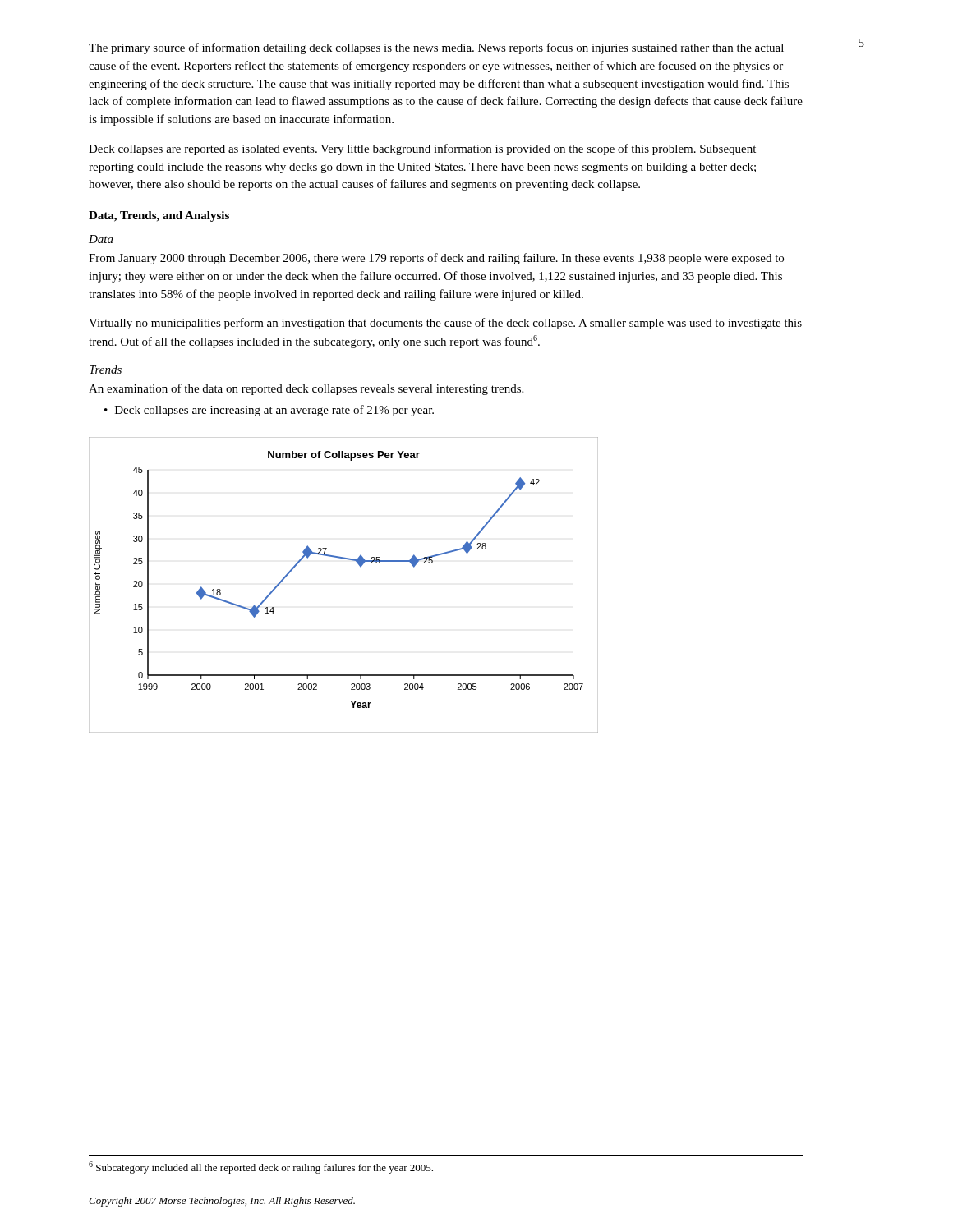Locate the text starting "An examination of the data on reported deck"
The image size is (953, 1232).
coord(446,389)
